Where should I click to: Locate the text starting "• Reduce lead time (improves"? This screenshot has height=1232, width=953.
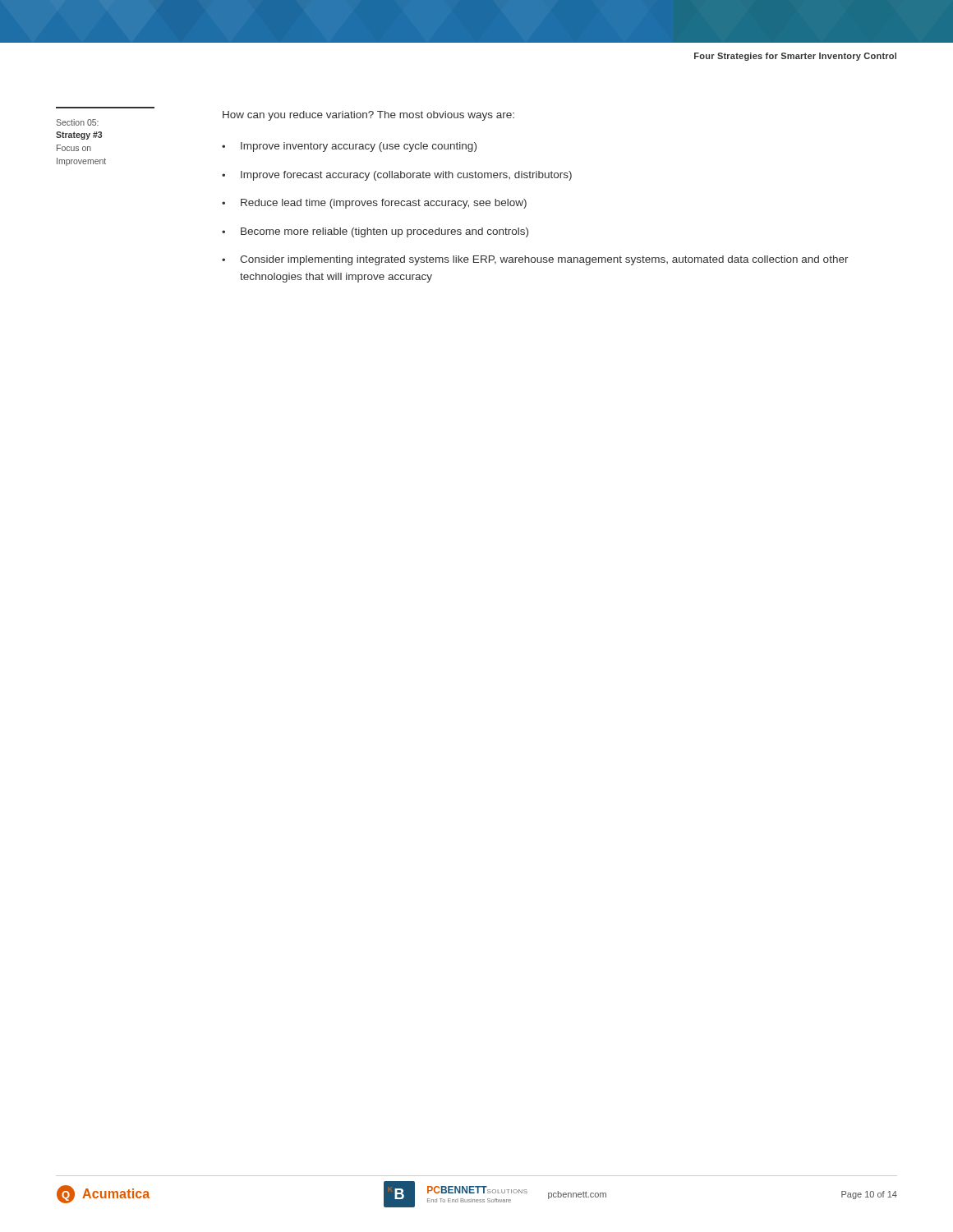coord(374,204)
